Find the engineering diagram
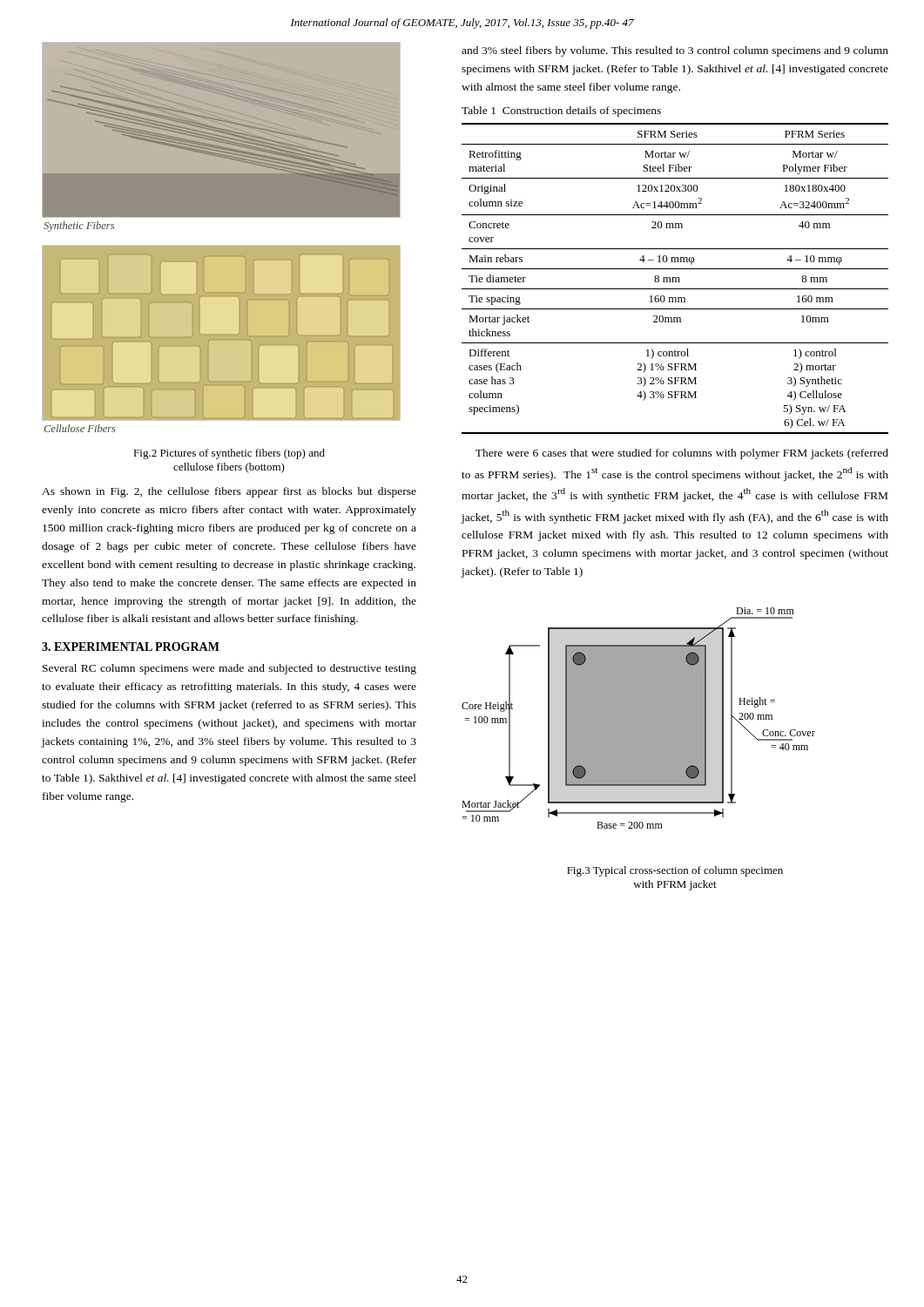 coord(675,726)
